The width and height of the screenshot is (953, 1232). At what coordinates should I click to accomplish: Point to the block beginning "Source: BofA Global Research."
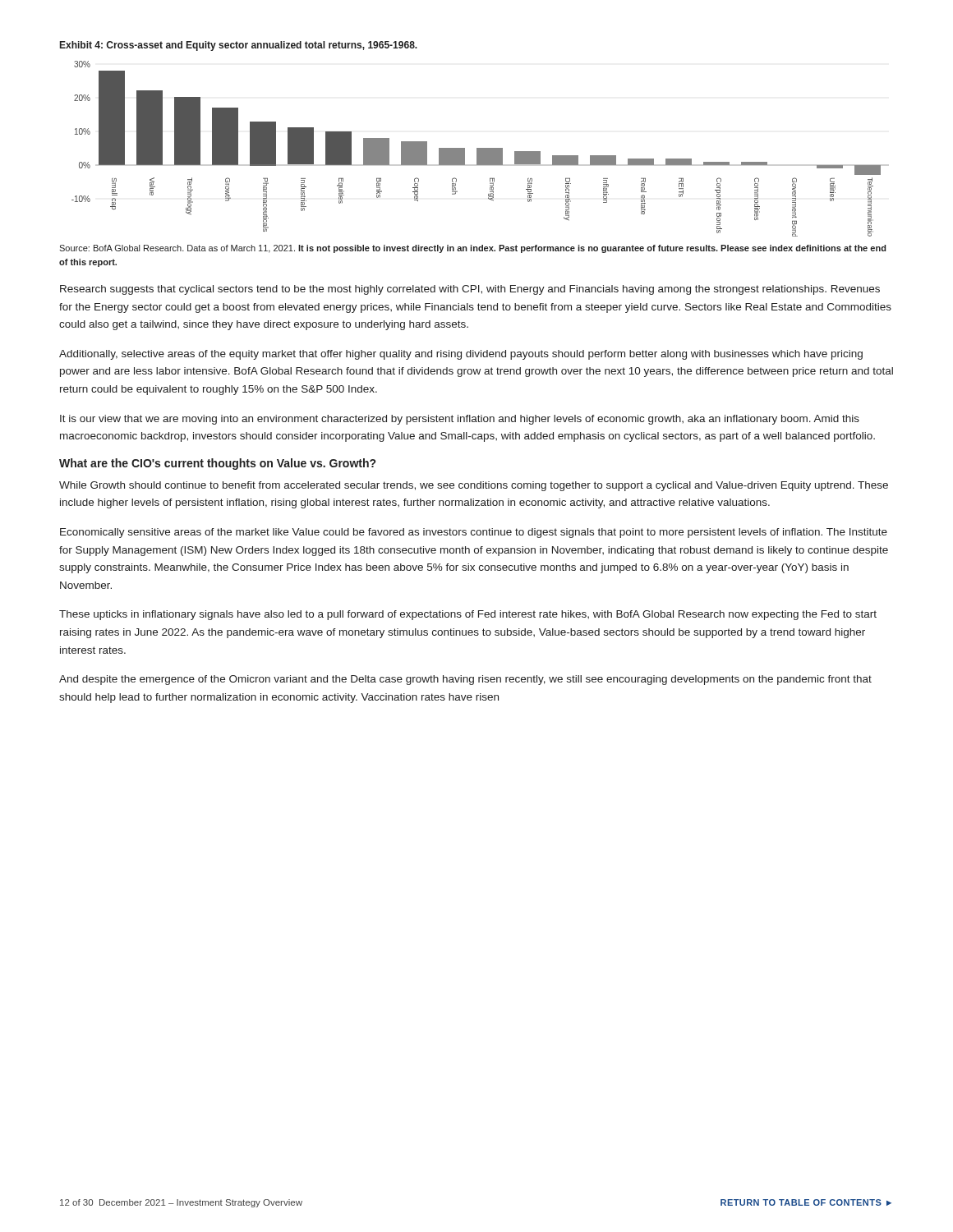click(473, 255)
